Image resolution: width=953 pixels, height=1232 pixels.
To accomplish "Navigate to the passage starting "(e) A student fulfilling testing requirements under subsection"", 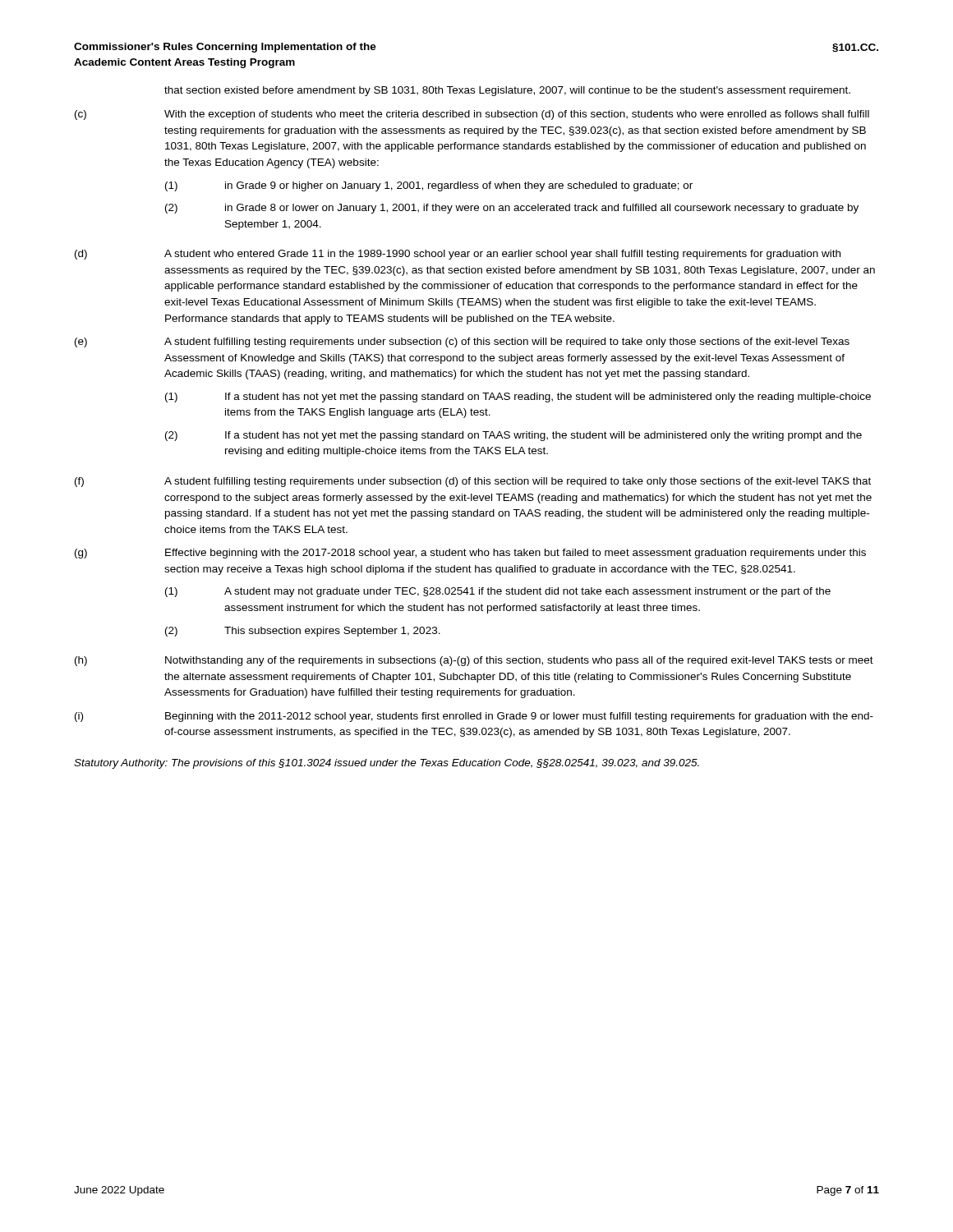I will click(476, 400).
